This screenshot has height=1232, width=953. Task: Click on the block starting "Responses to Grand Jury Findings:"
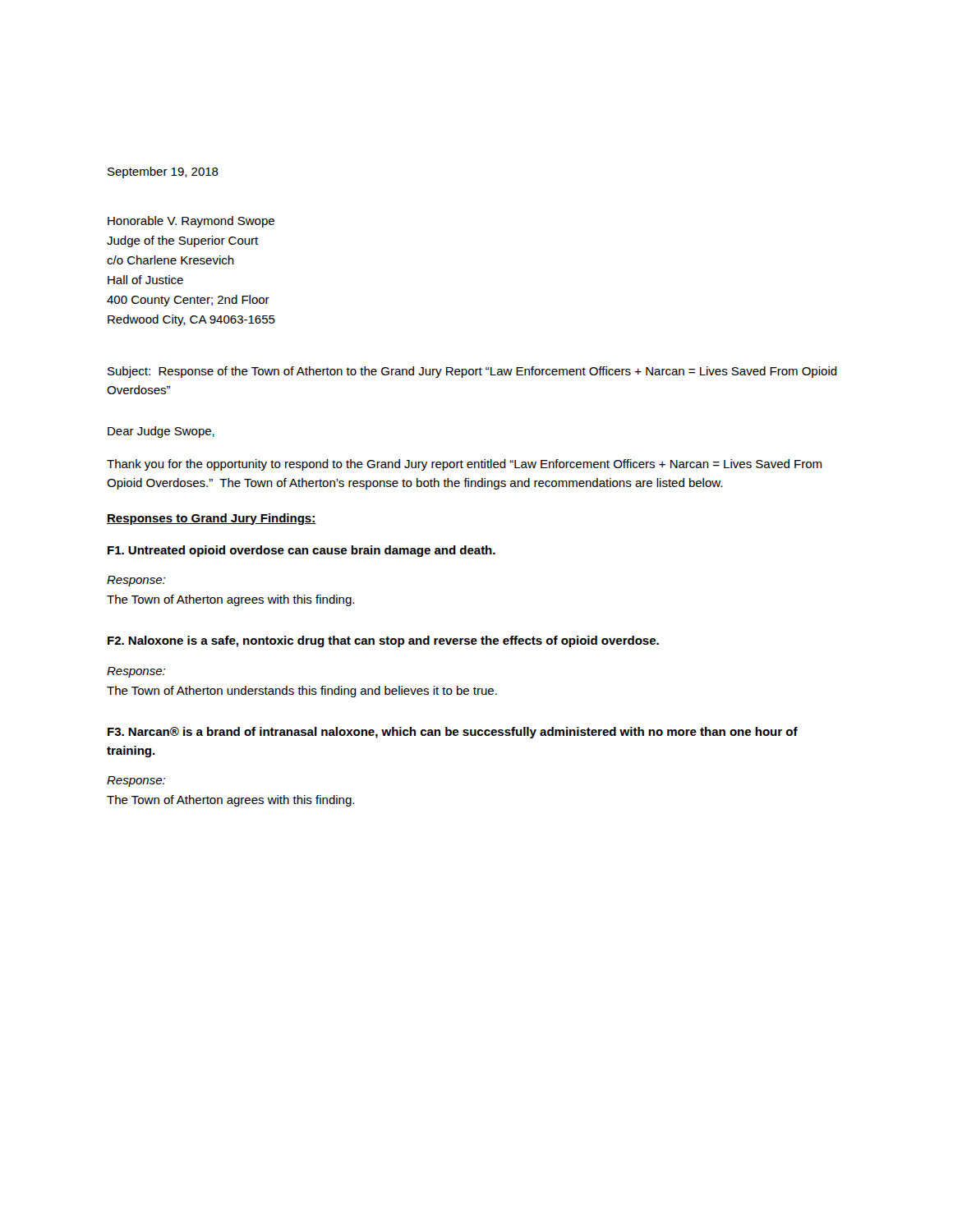pyautogui.click(x=211, y=517)
